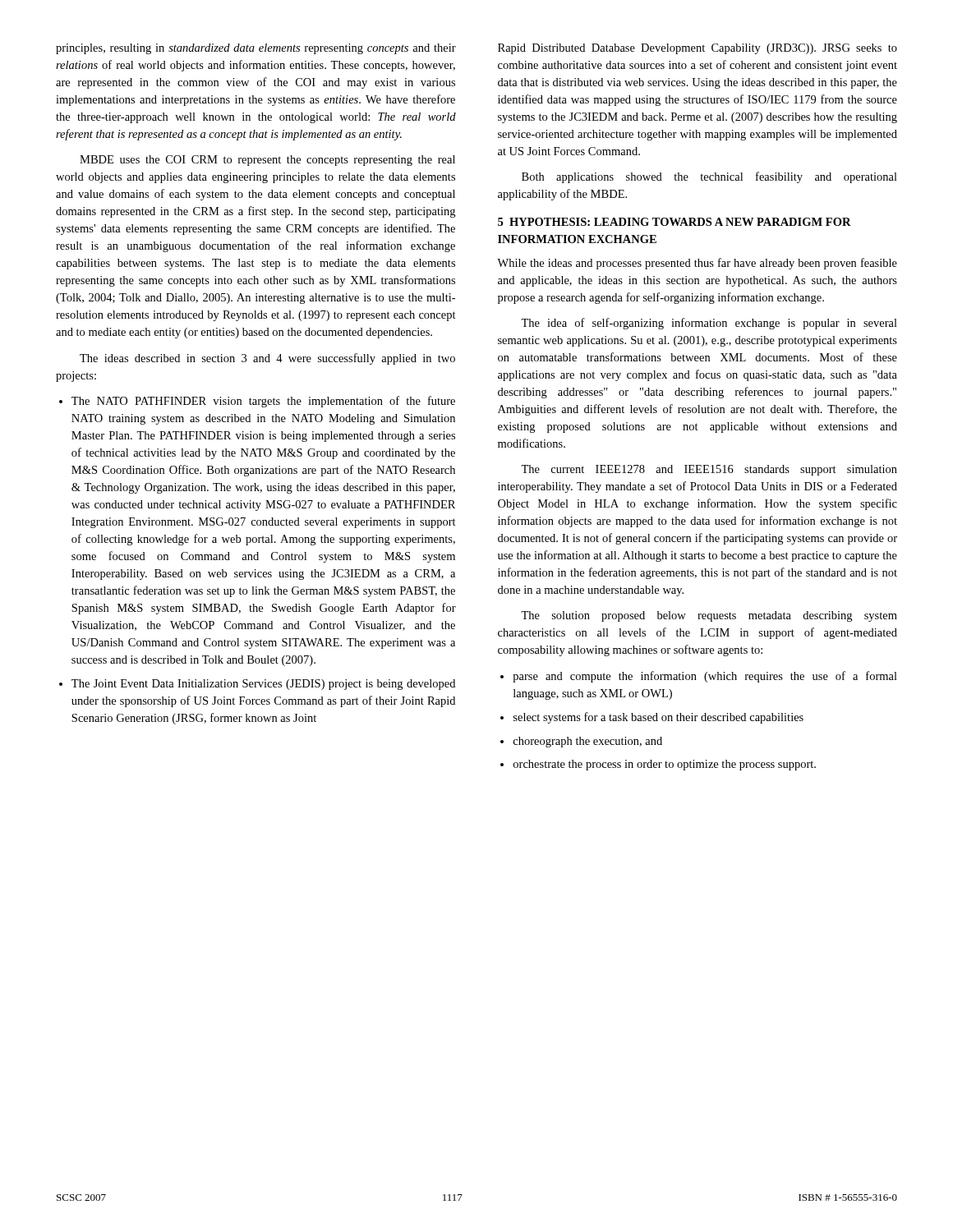The height and width of the screenshot is (1232, 953).
Task: Click on the region starting "MBDE uses the COI CRM"
Action: tap(256, 246)
